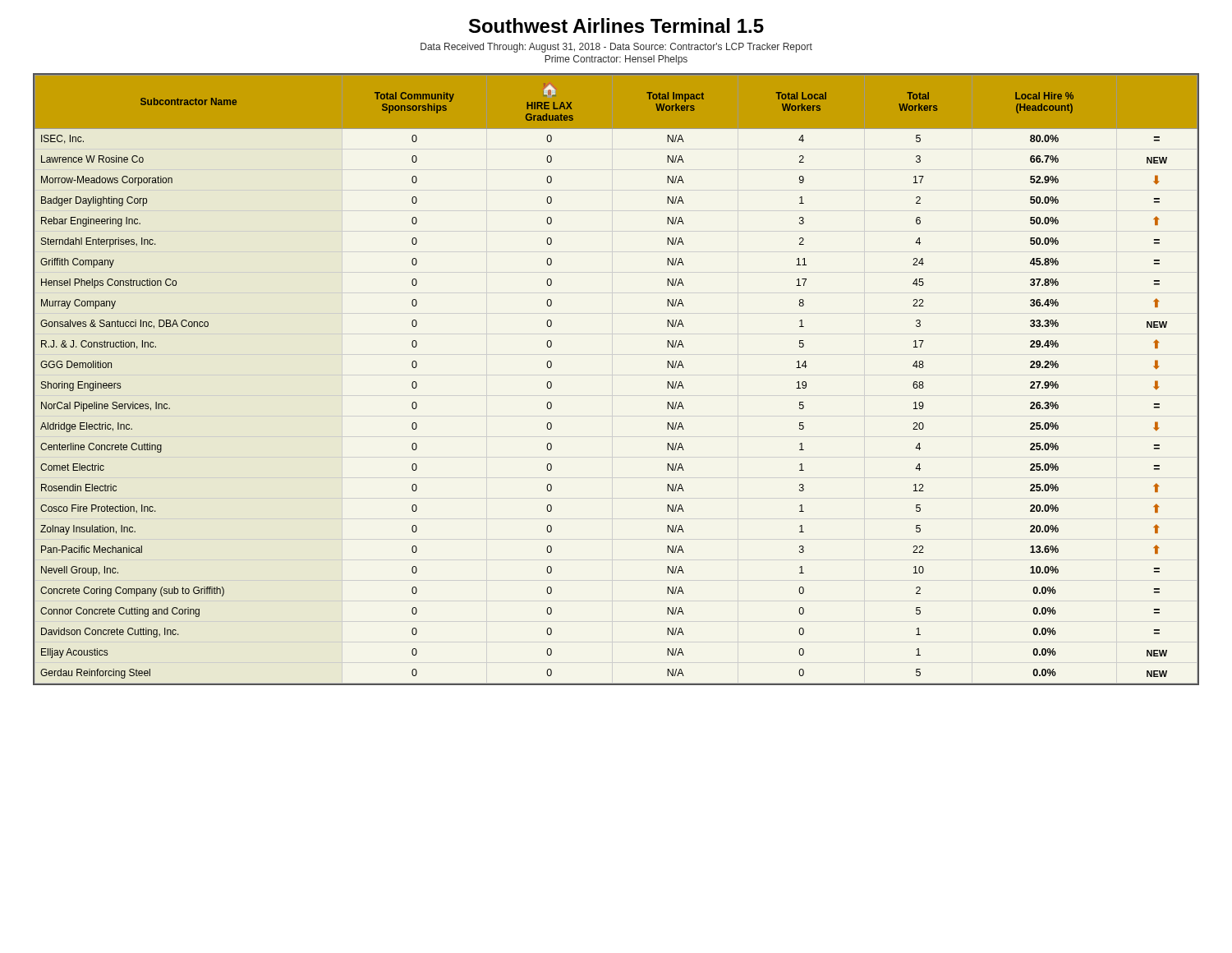Navigate to the block starting "Prime Contractor: Hensel"
Screen dimensions: 953x1232
tap(616, 59)
